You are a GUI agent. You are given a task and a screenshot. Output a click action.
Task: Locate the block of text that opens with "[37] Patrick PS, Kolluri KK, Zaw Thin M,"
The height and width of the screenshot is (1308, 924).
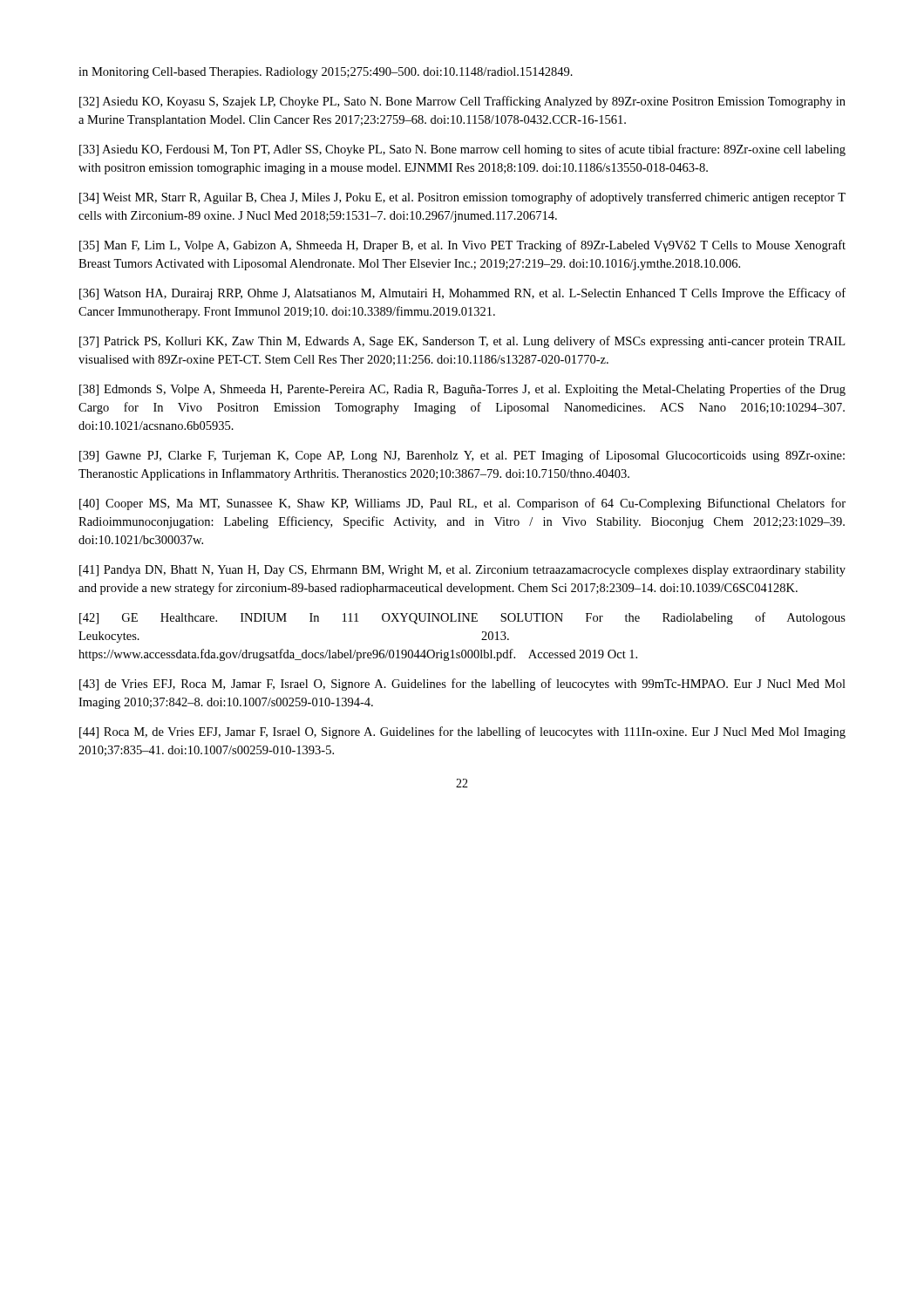point(462,350)
